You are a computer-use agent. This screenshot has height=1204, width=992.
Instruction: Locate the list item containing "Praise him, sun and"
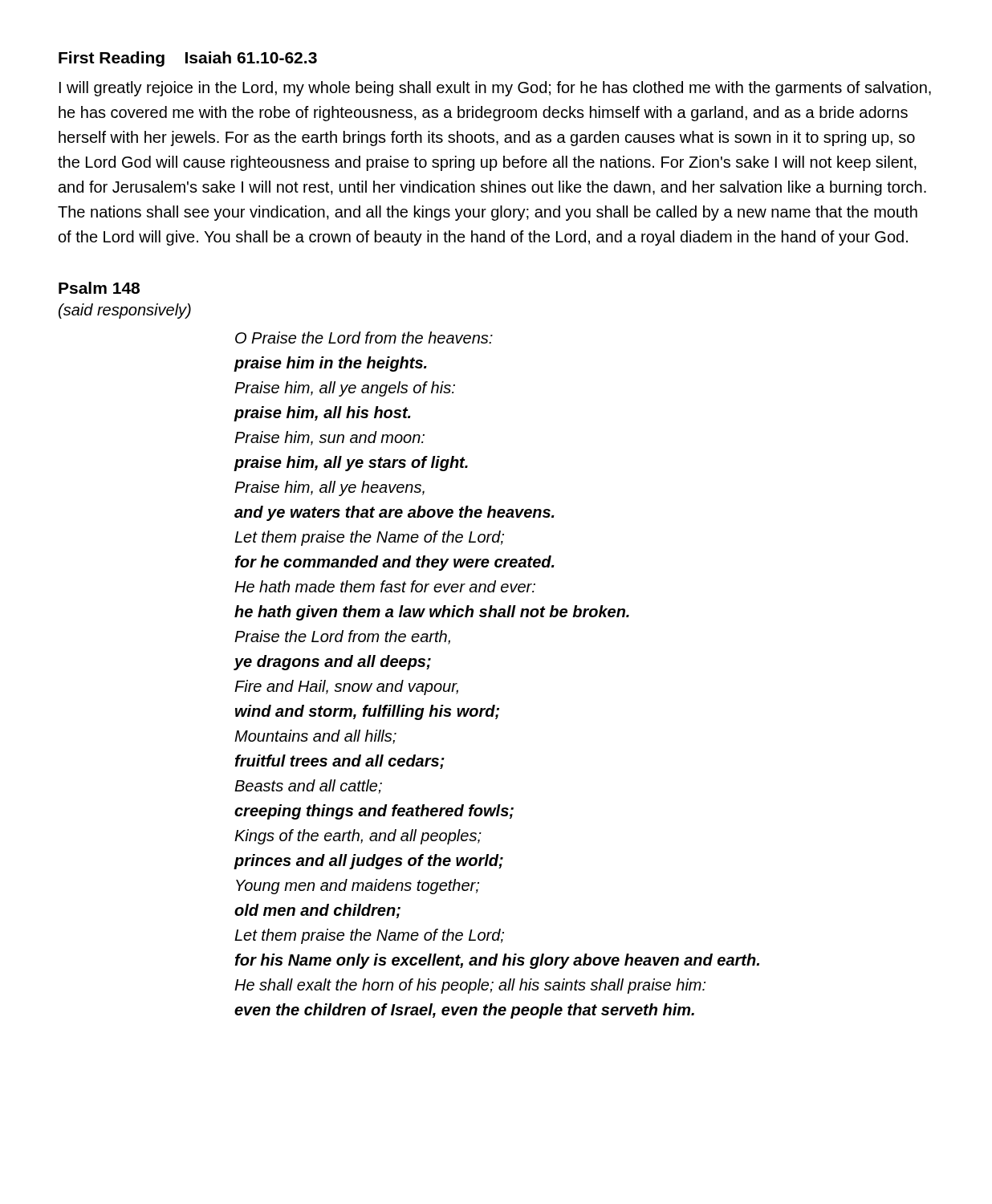click(x=329, y=438)
